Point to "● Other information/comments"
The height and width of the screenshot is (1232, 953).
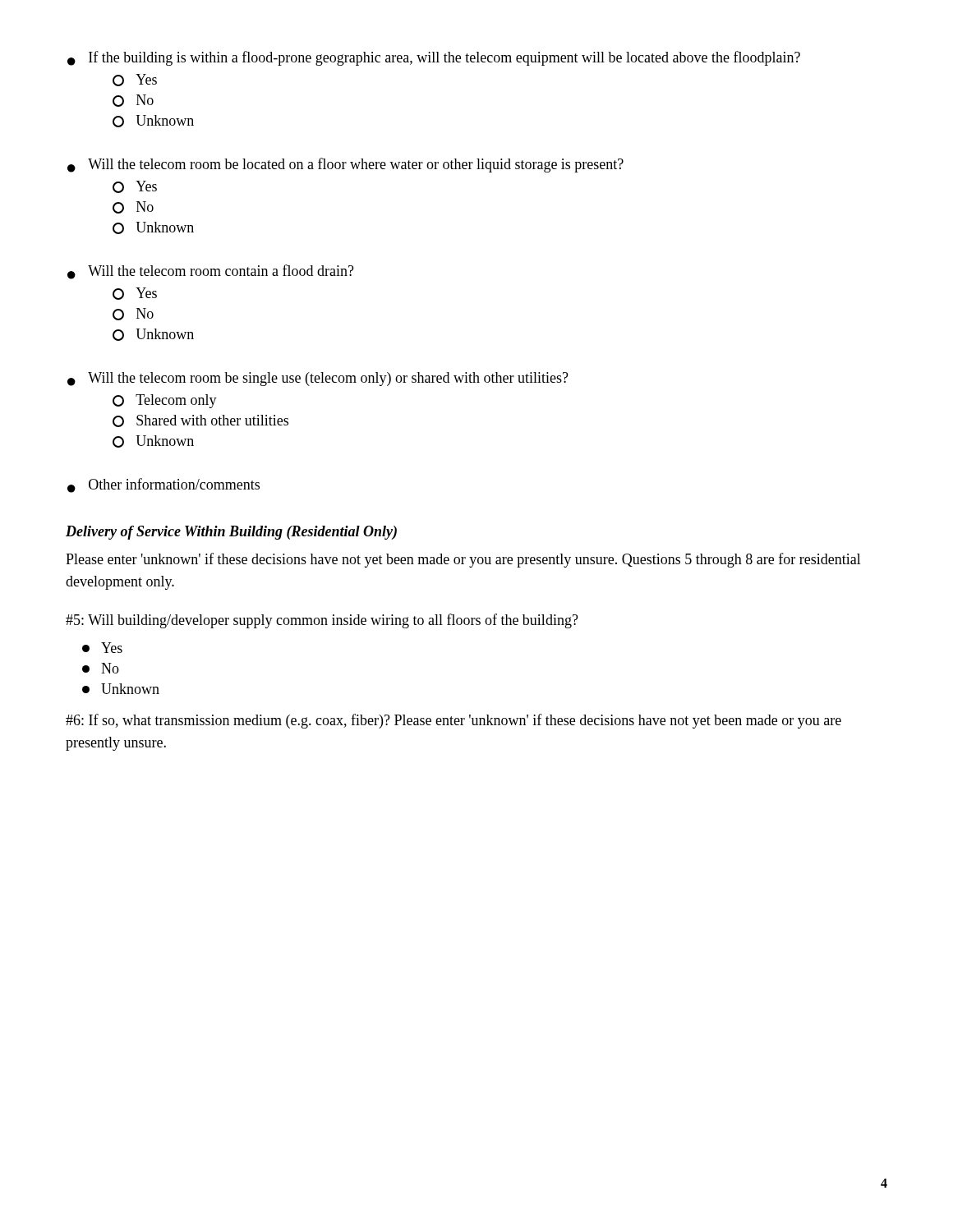click(163, 485)
